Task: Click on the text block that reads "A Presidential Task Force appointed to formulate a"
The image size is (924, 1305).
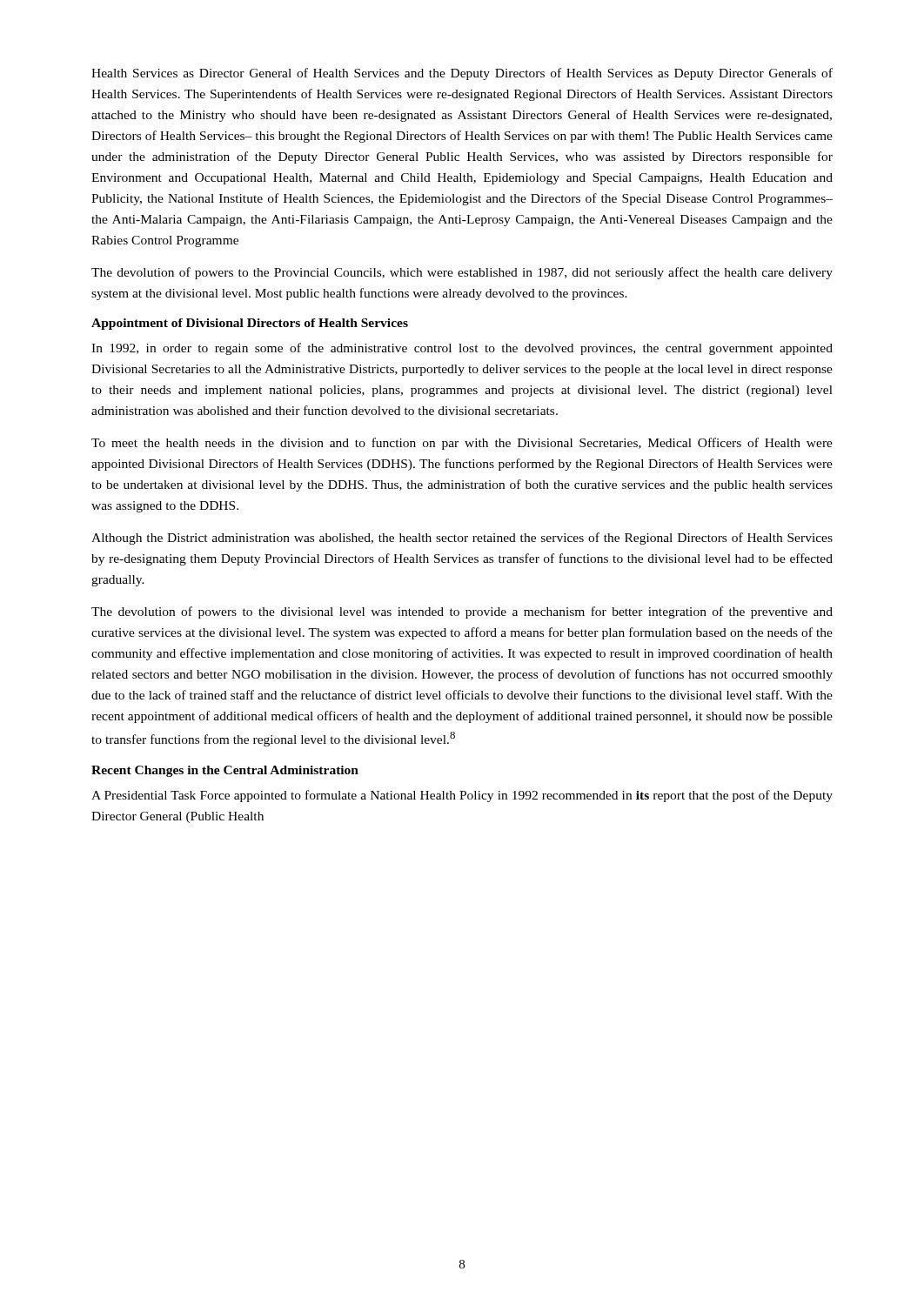Action: click(462, 805)
